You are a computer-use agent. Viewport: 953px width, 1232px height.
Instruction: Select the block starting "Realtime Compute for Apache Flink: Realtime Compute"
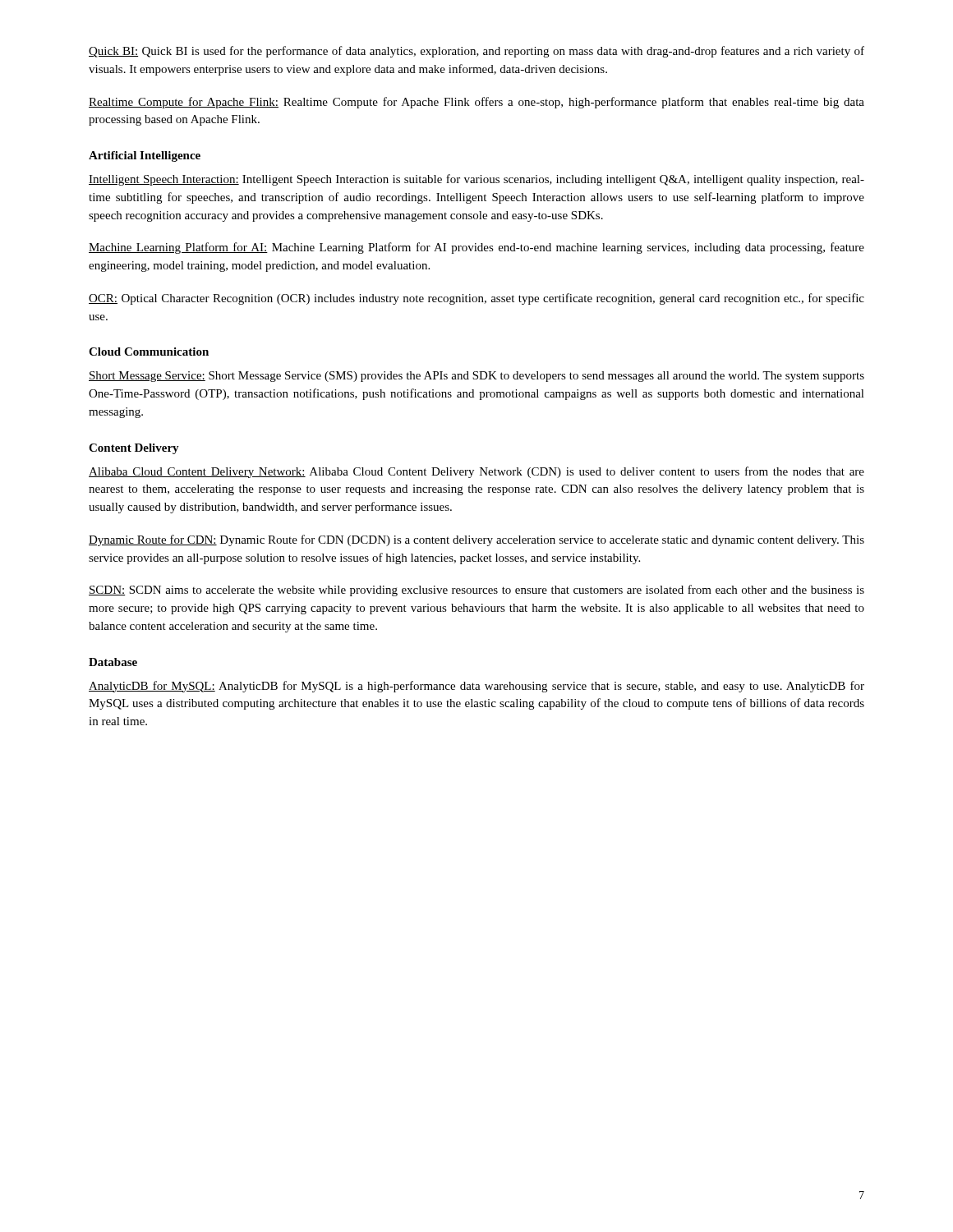(x=476, y=110)
